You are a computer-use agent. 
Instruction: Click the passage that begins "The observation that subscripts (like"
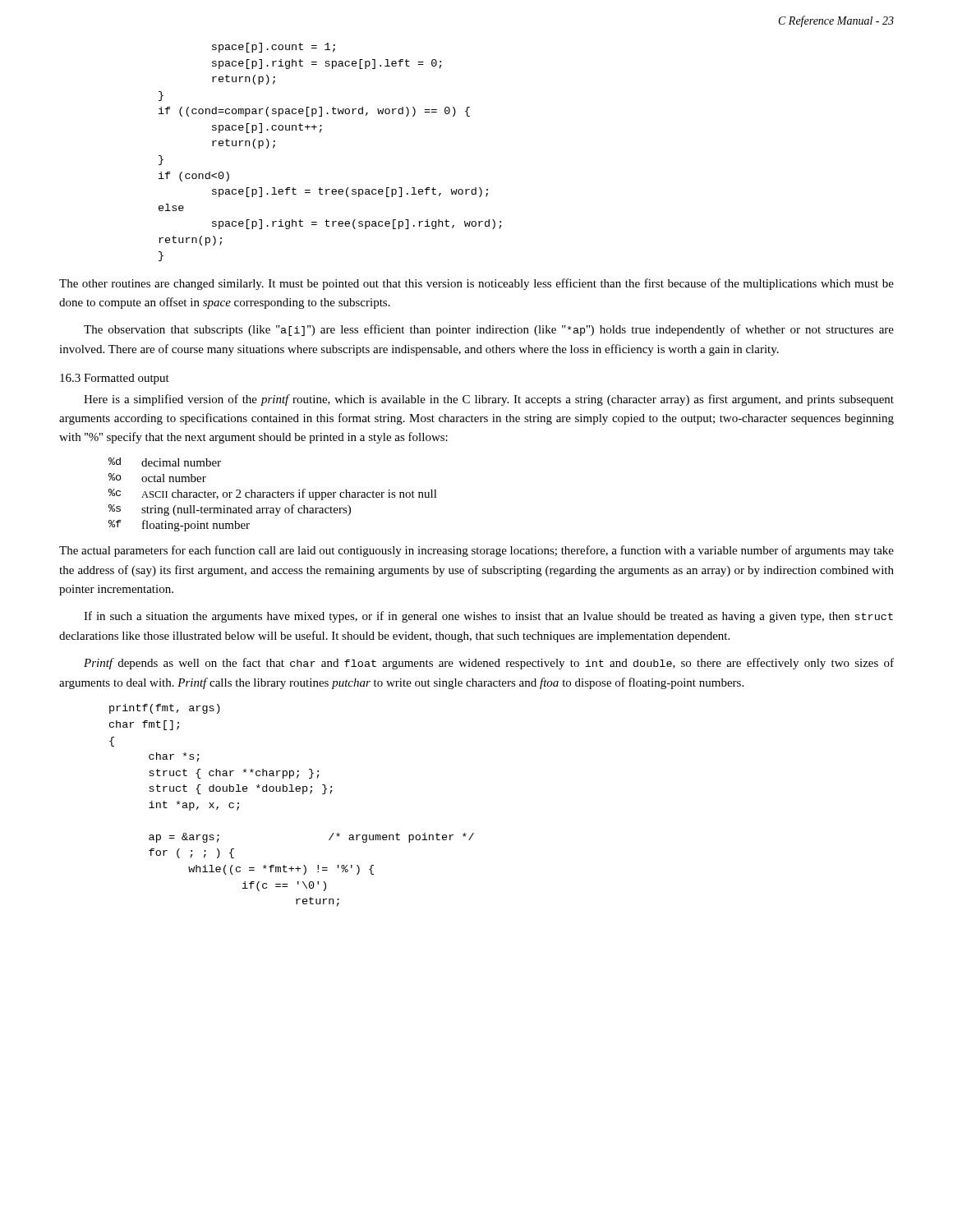[476, 339]
